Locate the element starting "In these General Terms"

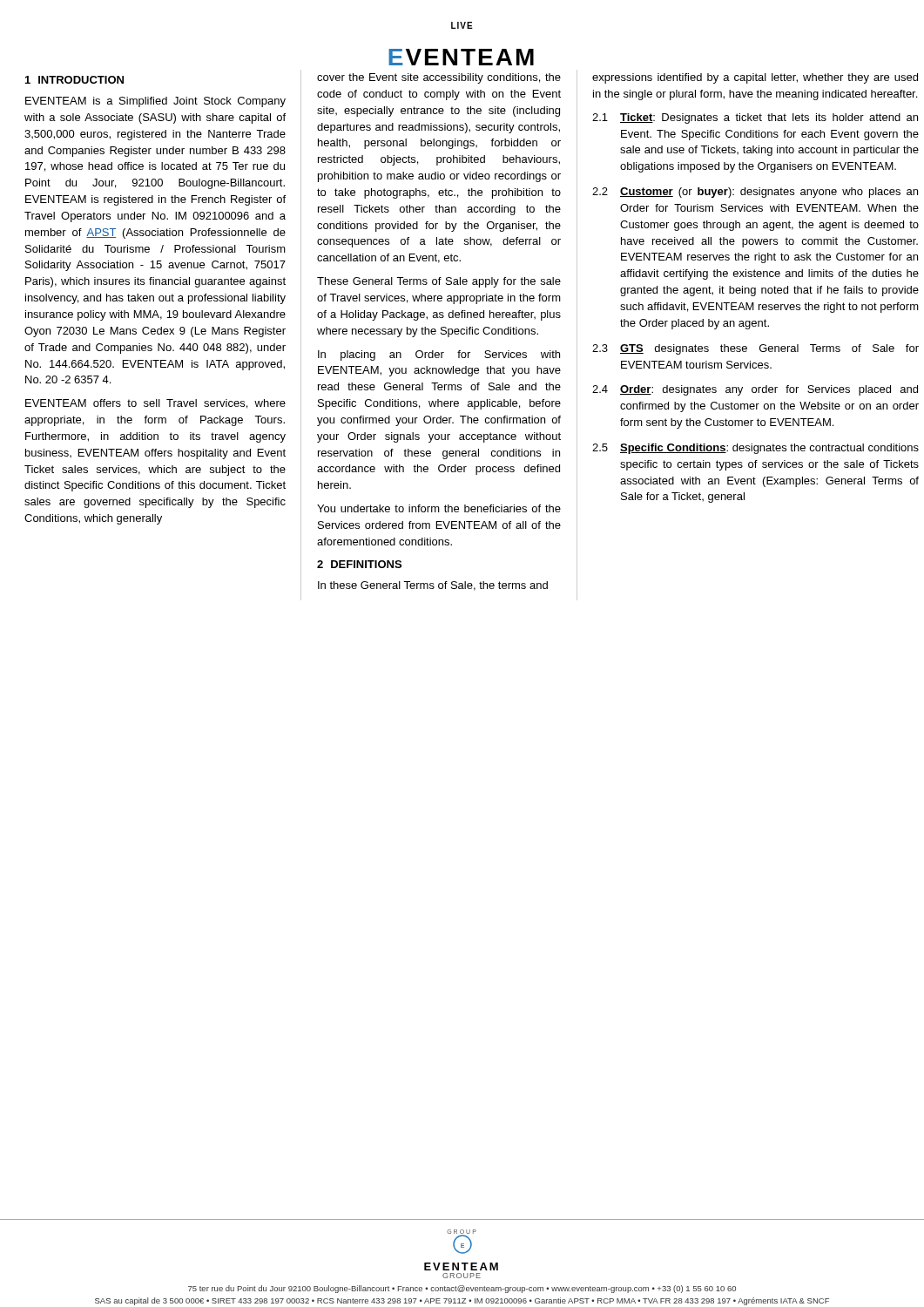point(433,585)
